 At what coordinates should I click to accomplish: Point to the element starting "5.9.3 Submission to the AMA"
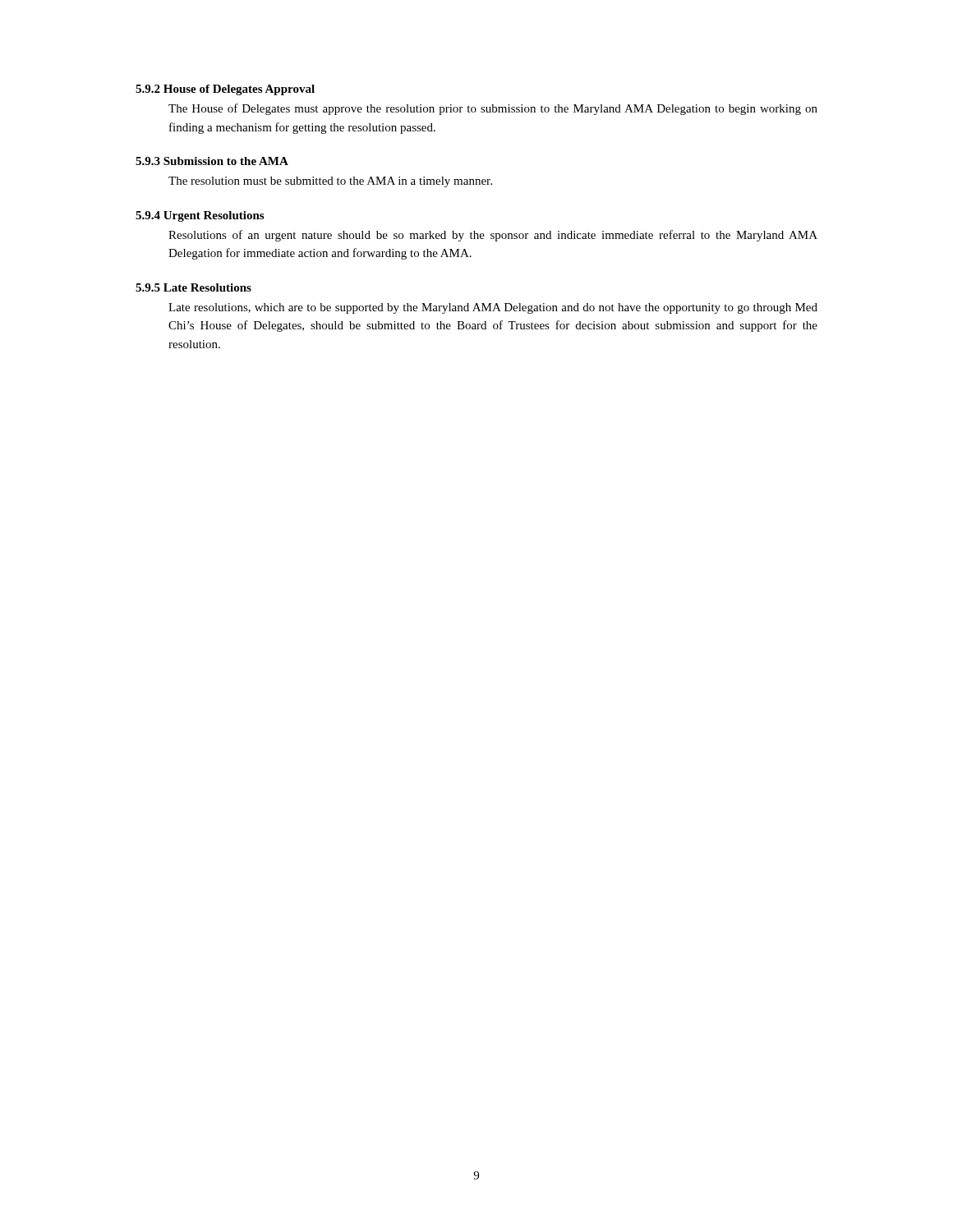pos(212,161)
